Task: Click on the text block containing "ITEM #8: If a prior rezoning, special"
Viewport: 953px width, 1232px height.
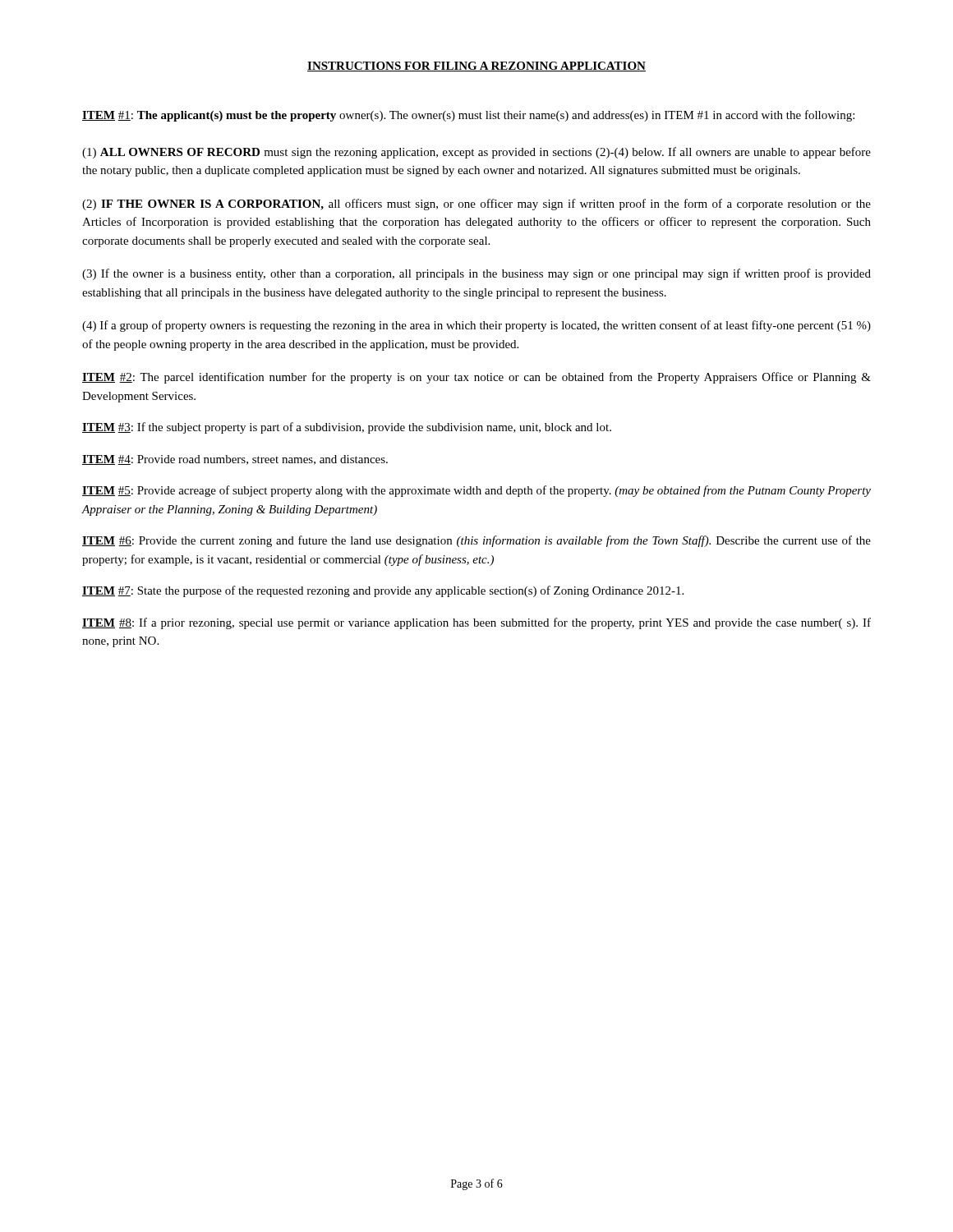Action: (476, 631)
